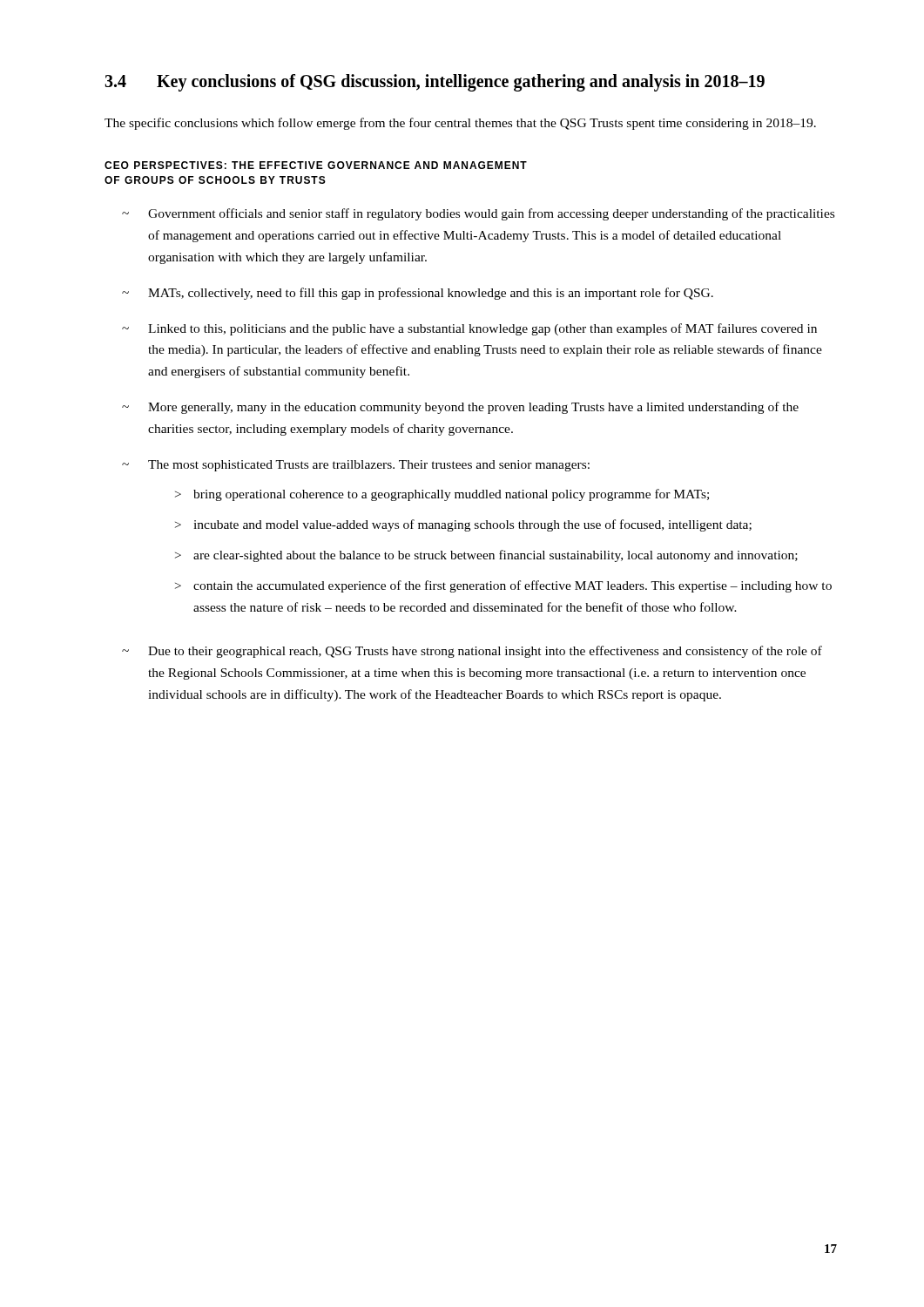924x1307 pixels.
Task: Navigate to the element starting "> bring operational coherence to a geographically"
Action: [506, 495]
